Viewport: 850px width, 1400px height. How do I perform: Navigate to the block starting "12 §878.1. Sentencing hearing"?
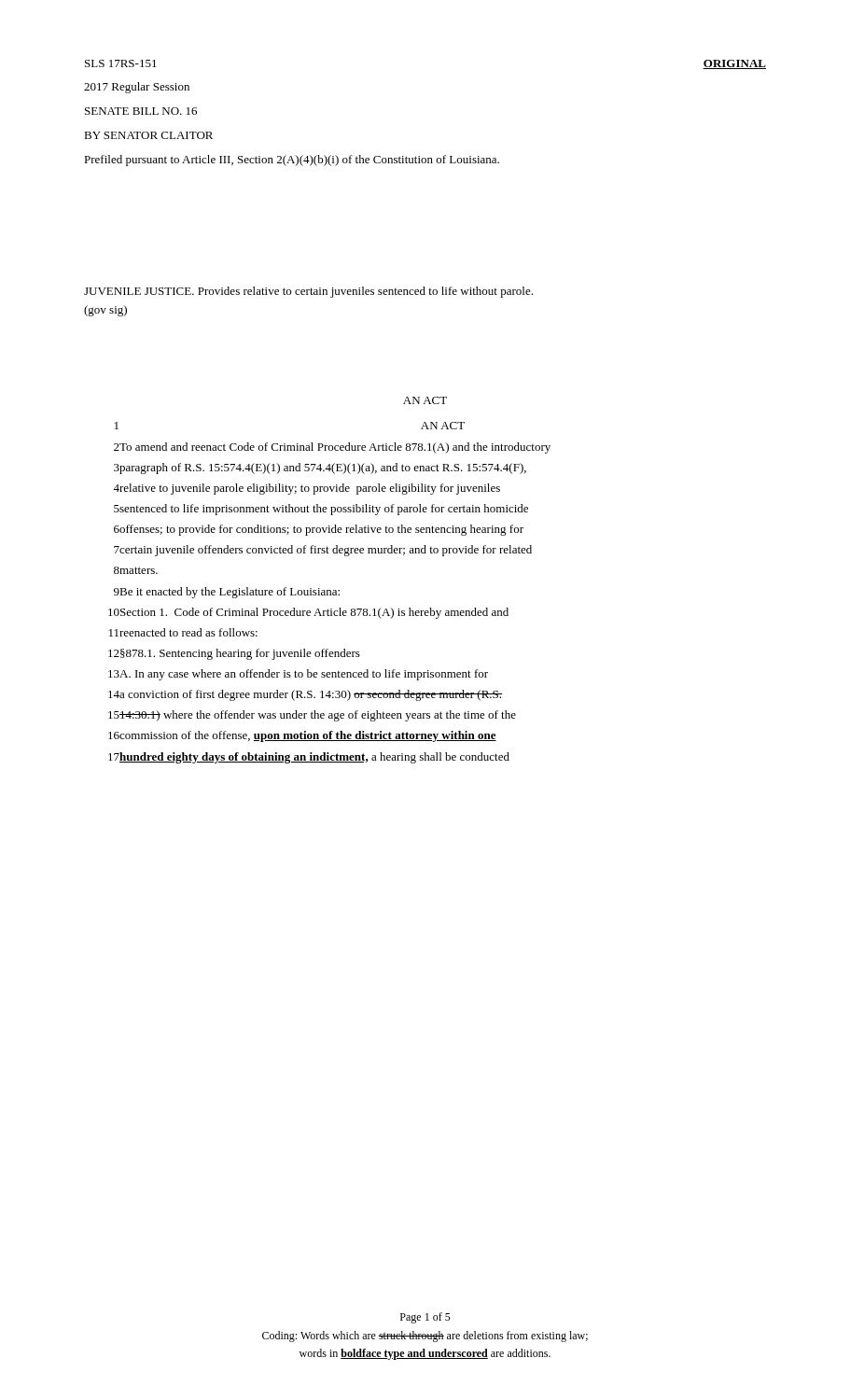pos(234,654)
